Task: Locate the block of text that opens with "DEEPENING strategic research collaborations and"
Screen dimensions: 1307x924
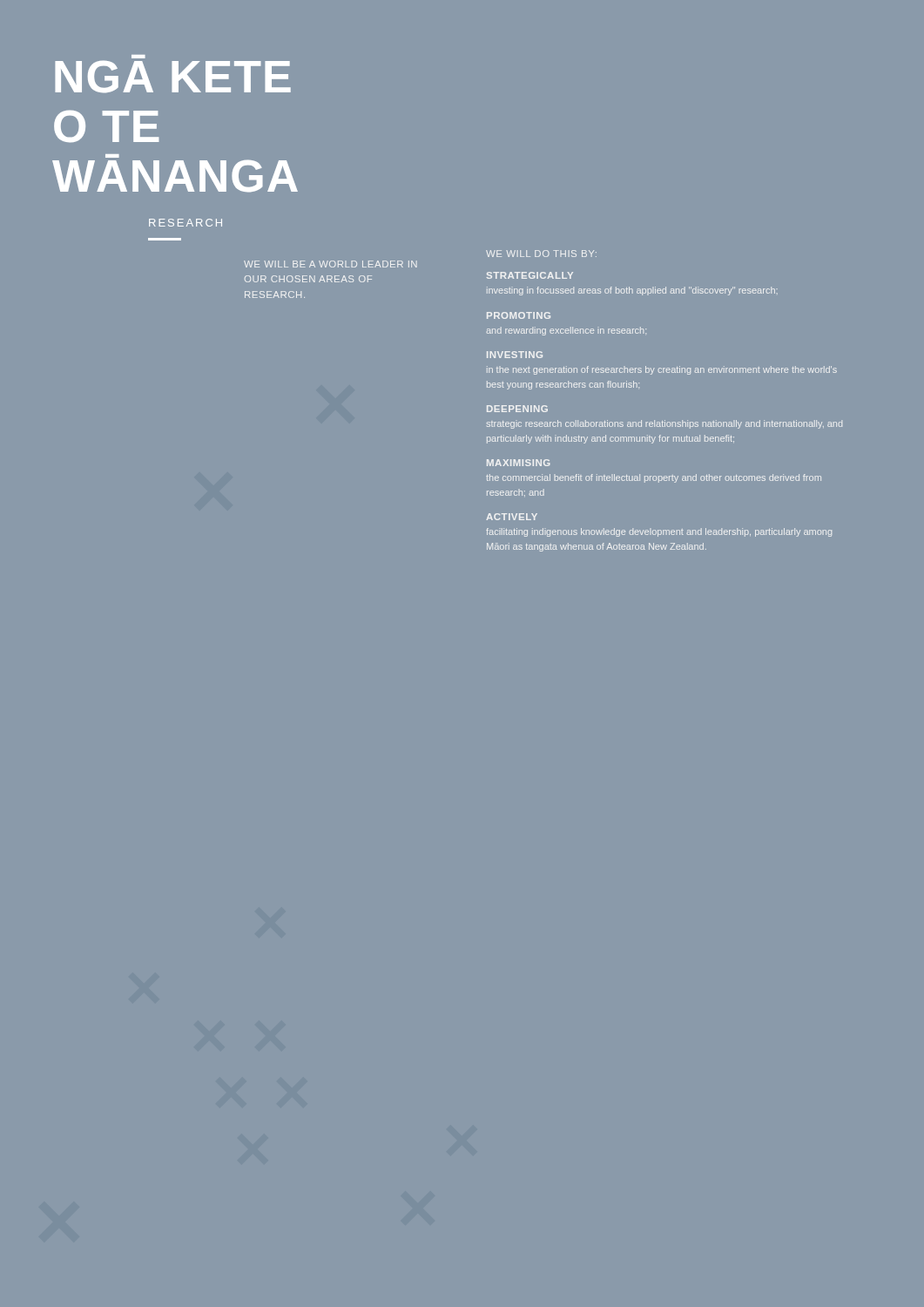Action: [x=669, y=424]
